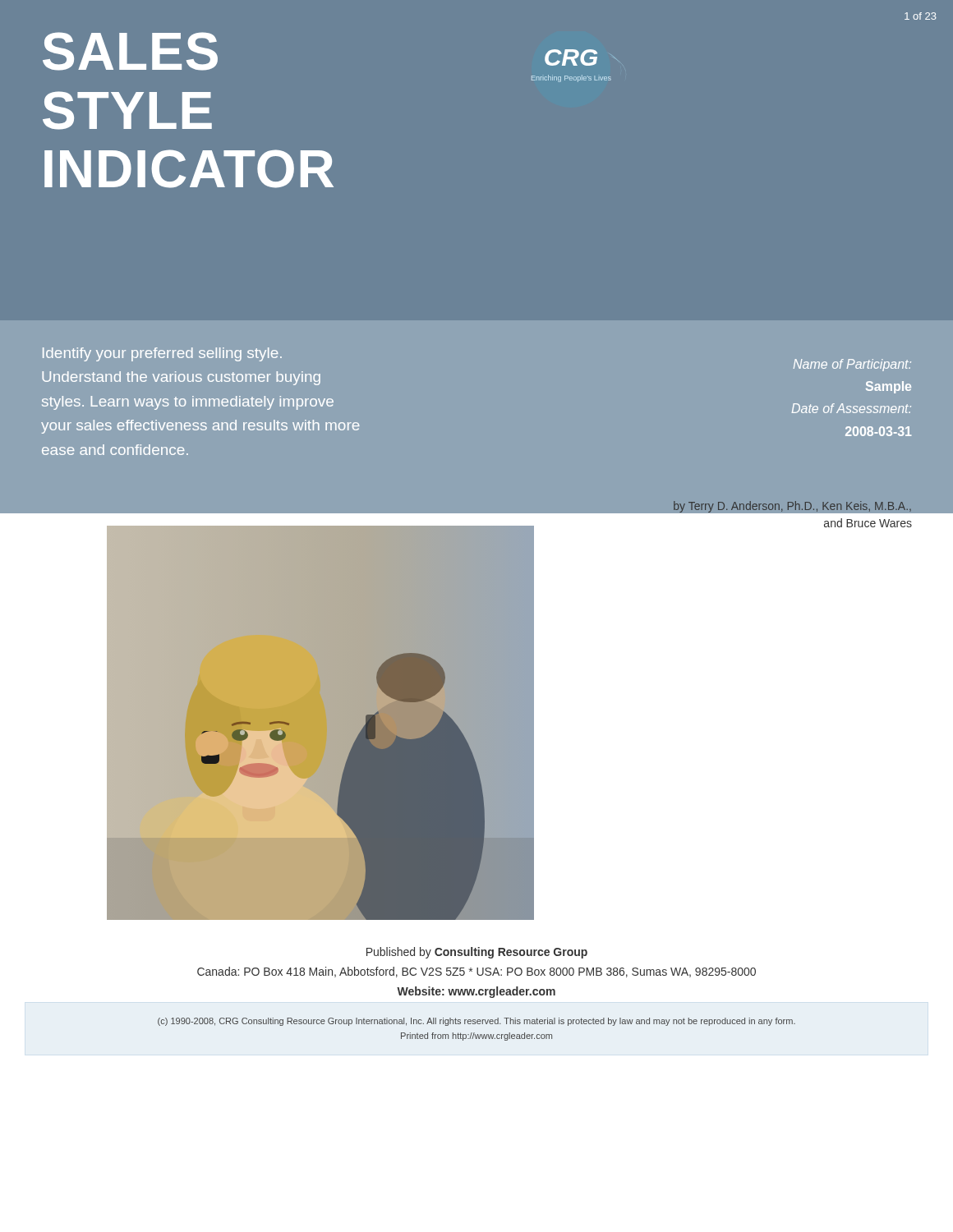The height and width of the screenshot is (1232, 953).
Task: Click on the photo
Action: (x=320, y=723)
